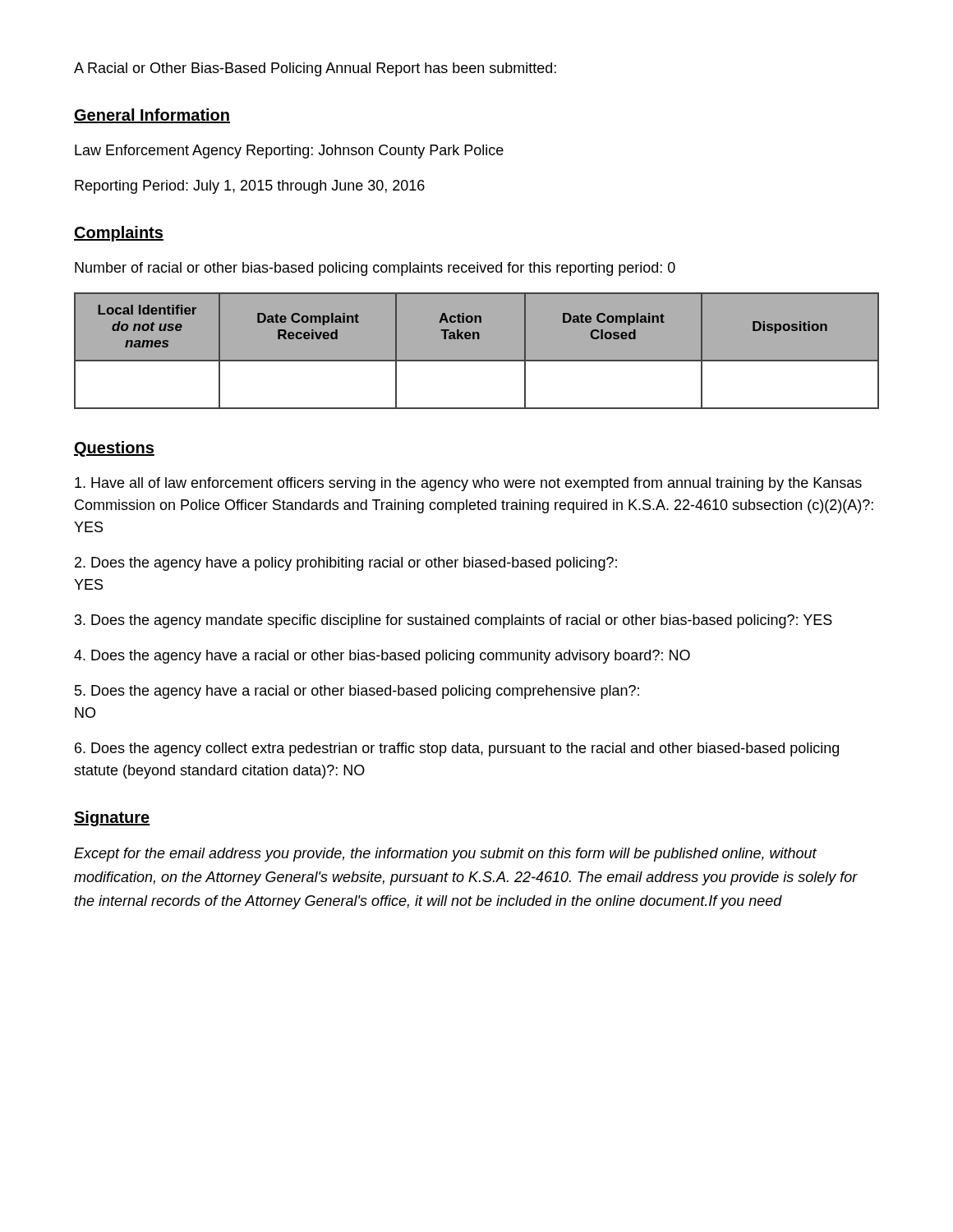Point to the block beginning "Reporting Period: July 1, 2015 through June 30,"

coord(249,186)
